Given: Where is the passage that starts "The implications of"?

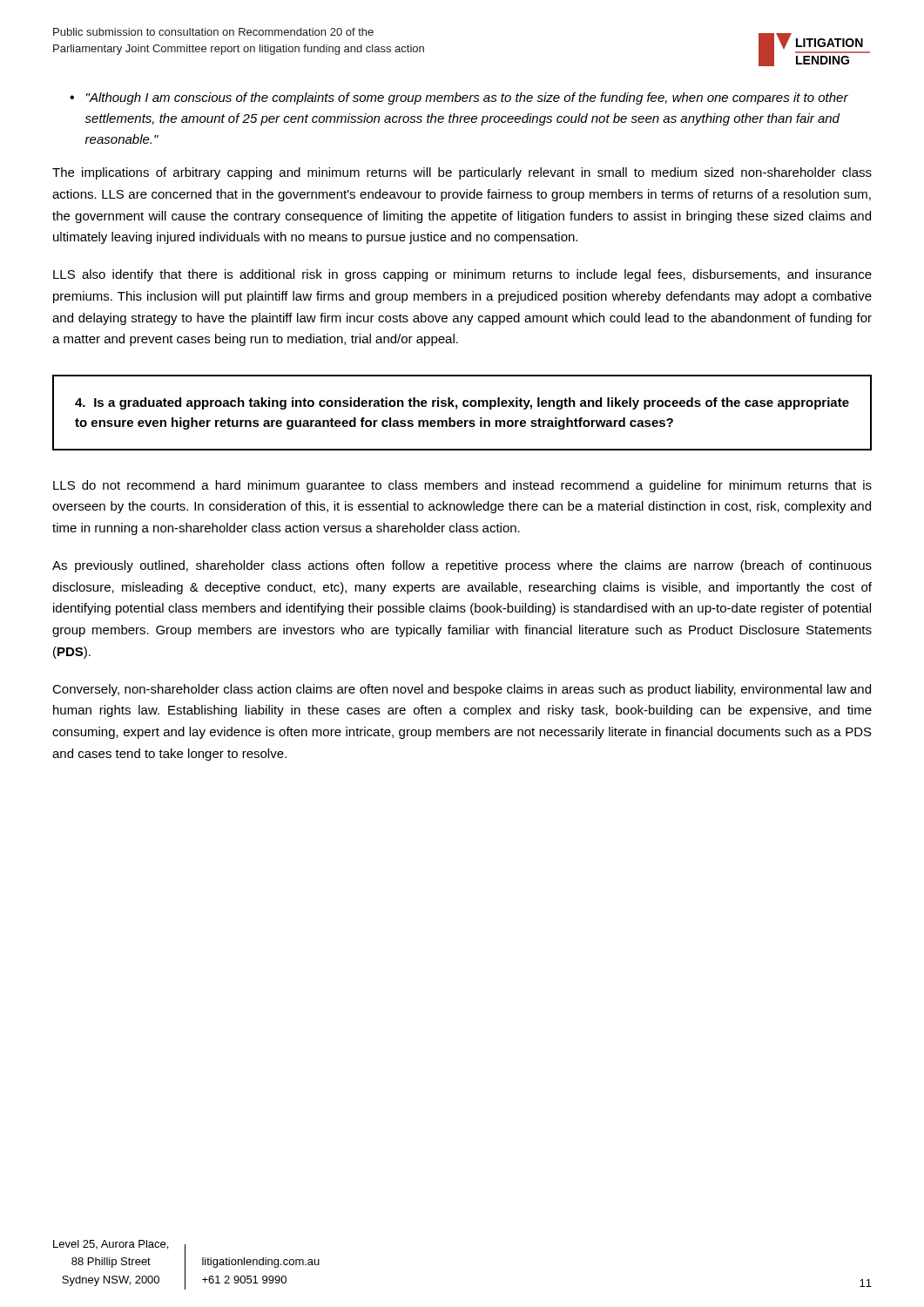Looking at the screenshot, I should click(462, 204).
